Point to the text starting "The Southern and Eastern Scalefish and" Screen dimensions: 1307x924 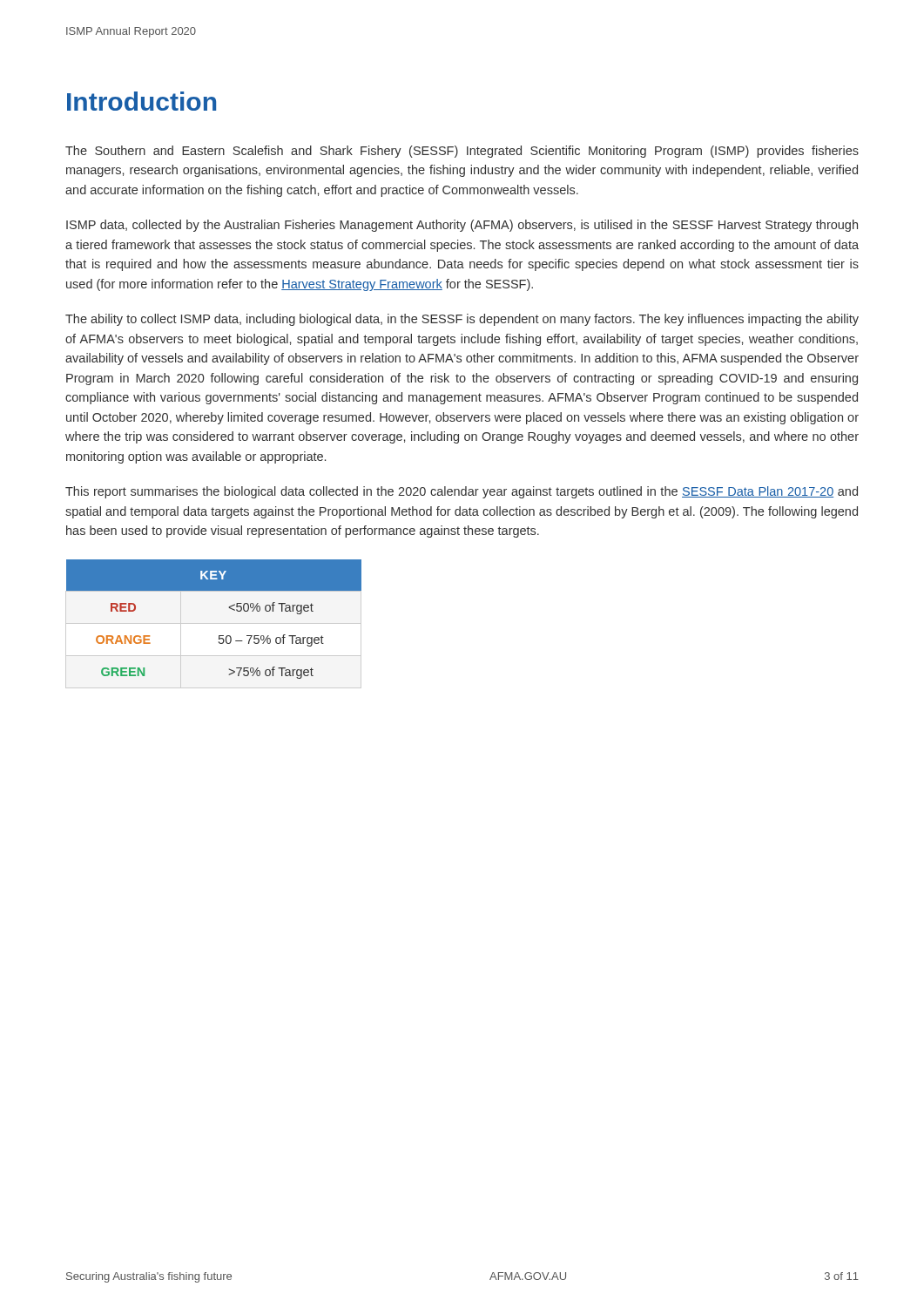(x=462, y=170)
